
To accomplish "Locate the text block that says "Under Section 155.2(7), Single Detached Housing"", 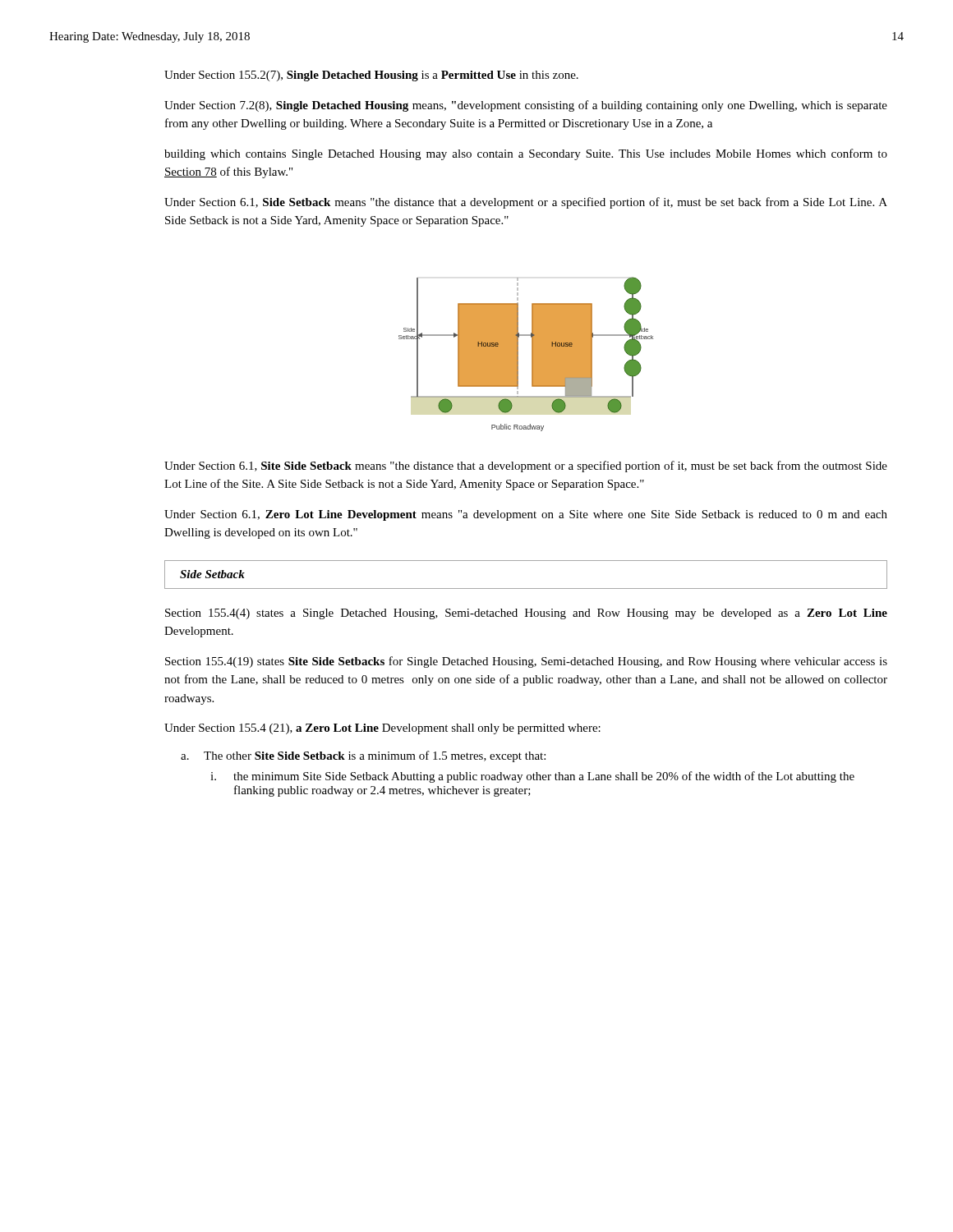I will (372, 75).
